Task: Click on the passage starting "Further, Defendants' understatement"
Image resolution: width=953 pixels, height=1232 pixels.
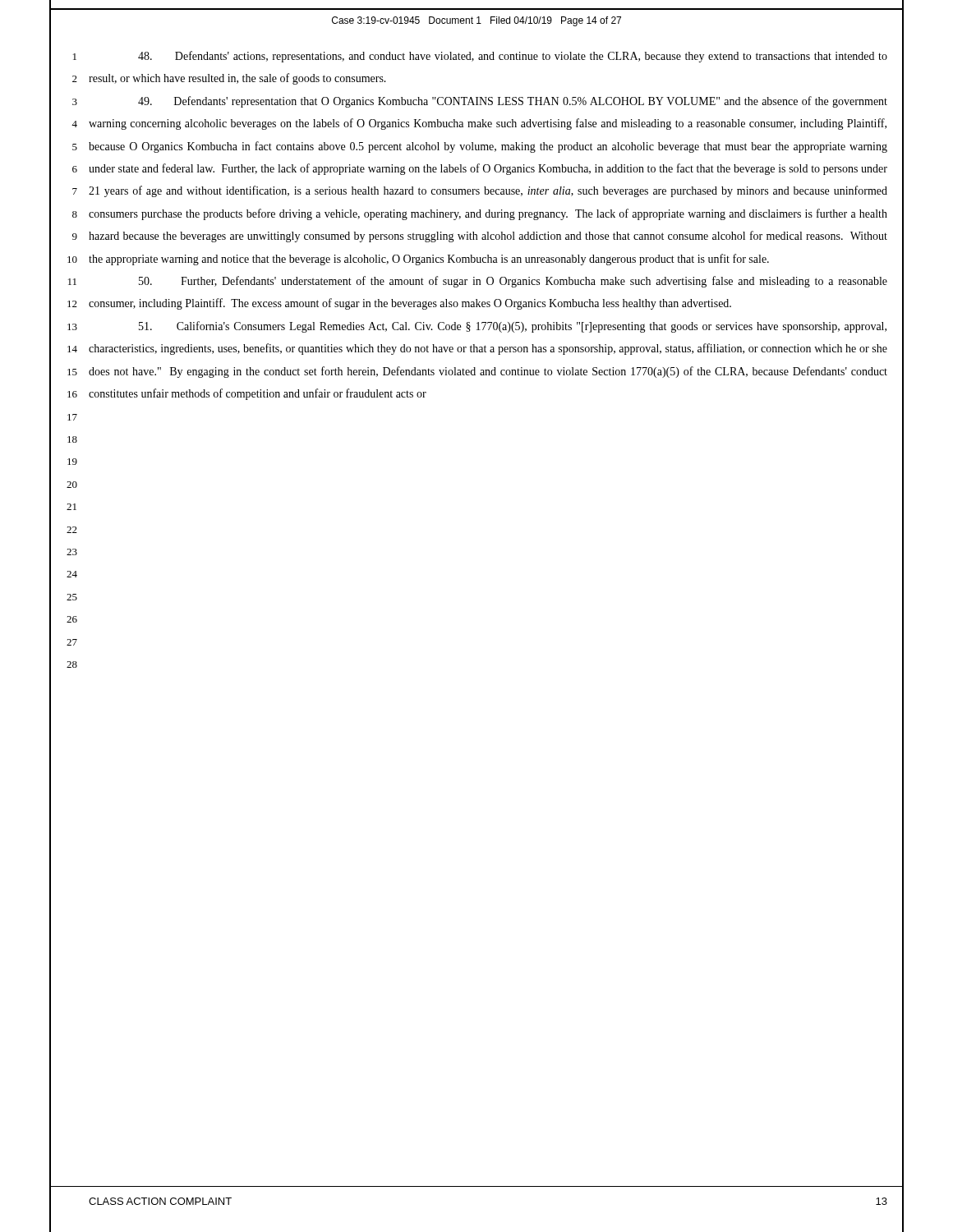Action: [488, 293]
